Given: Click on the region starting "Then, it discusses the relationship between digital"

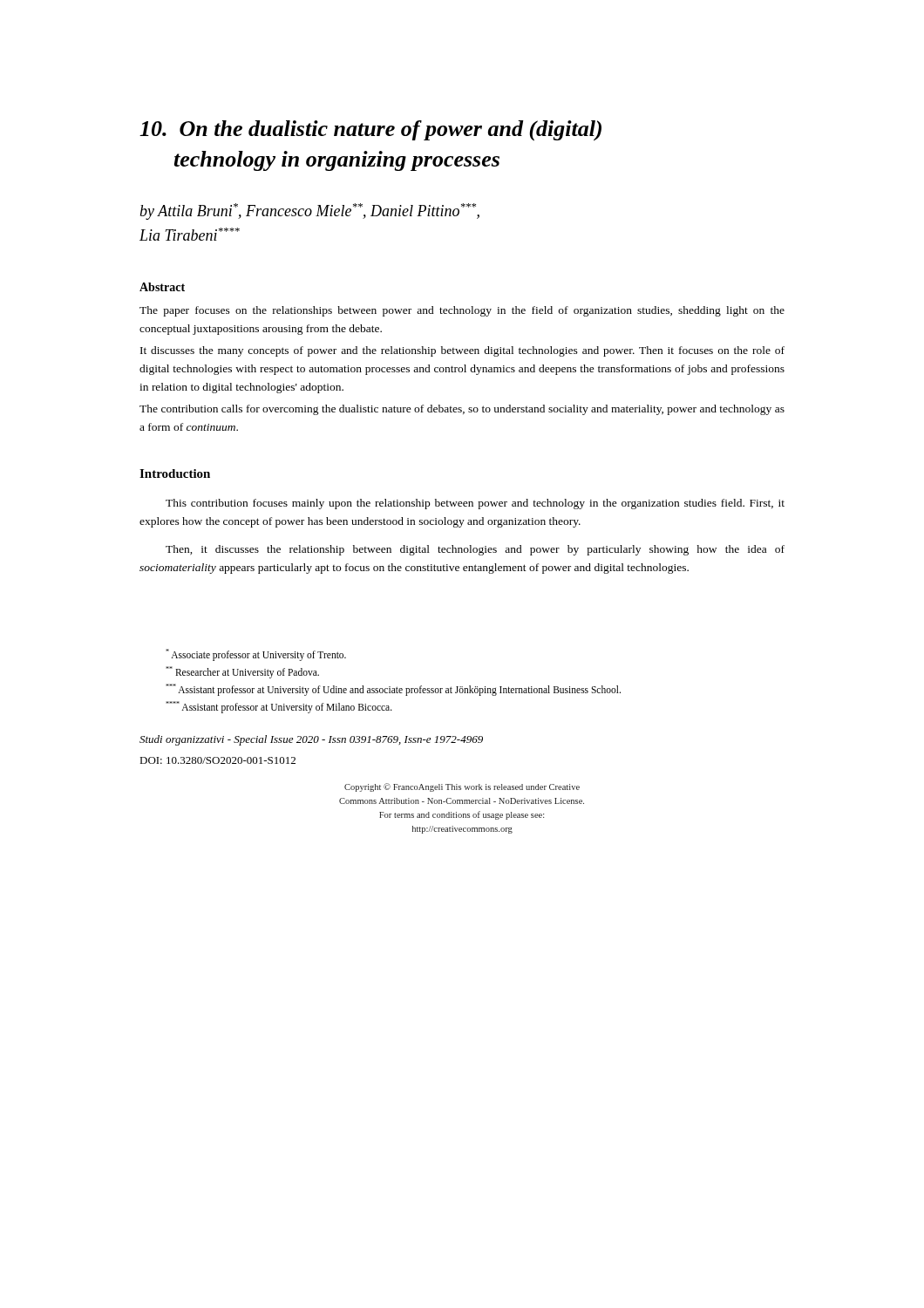Looking at the screenshot, I should click(462, 558).
